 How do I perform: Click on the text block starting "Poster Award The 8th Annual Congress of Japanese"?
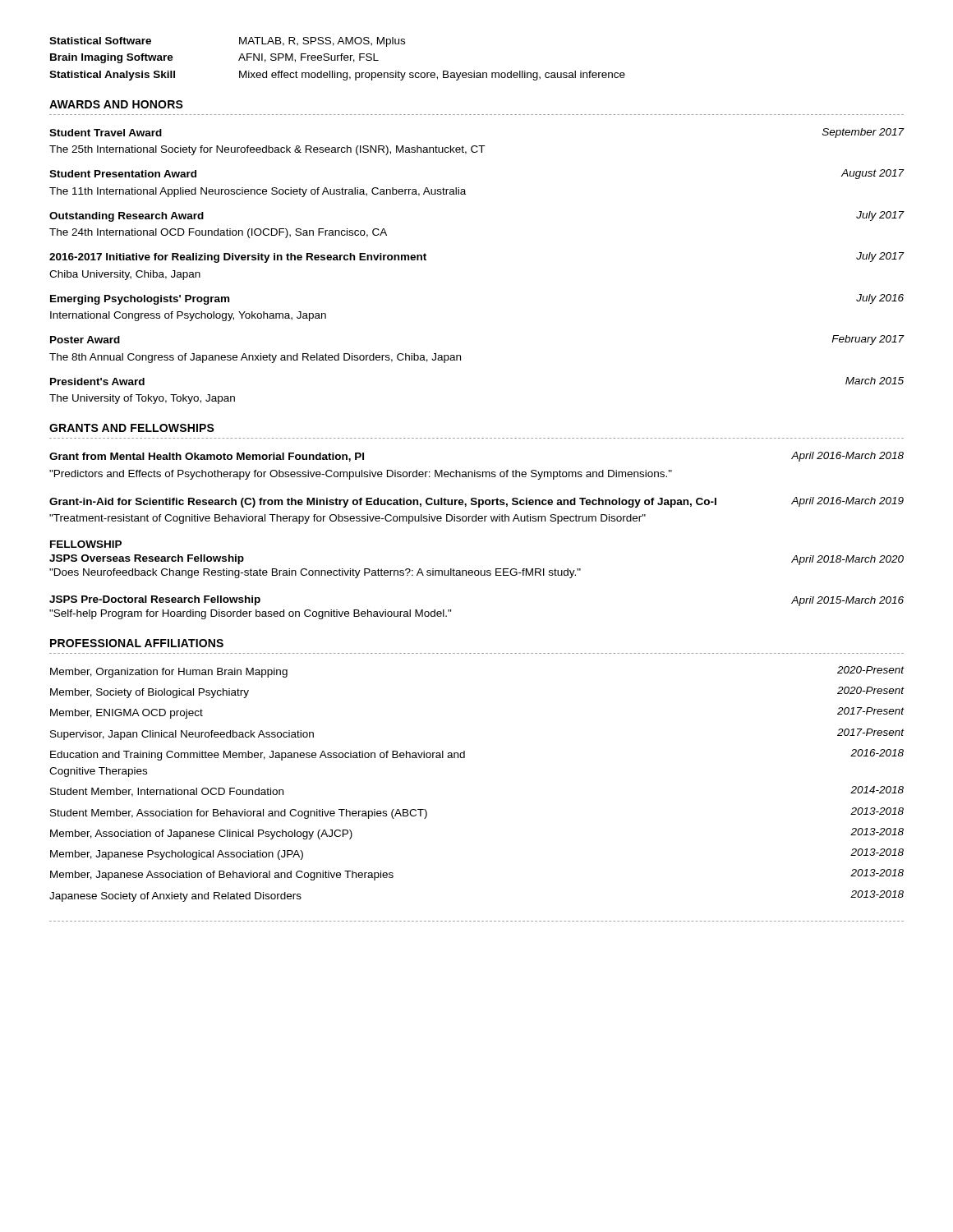(x=77, y=340)
